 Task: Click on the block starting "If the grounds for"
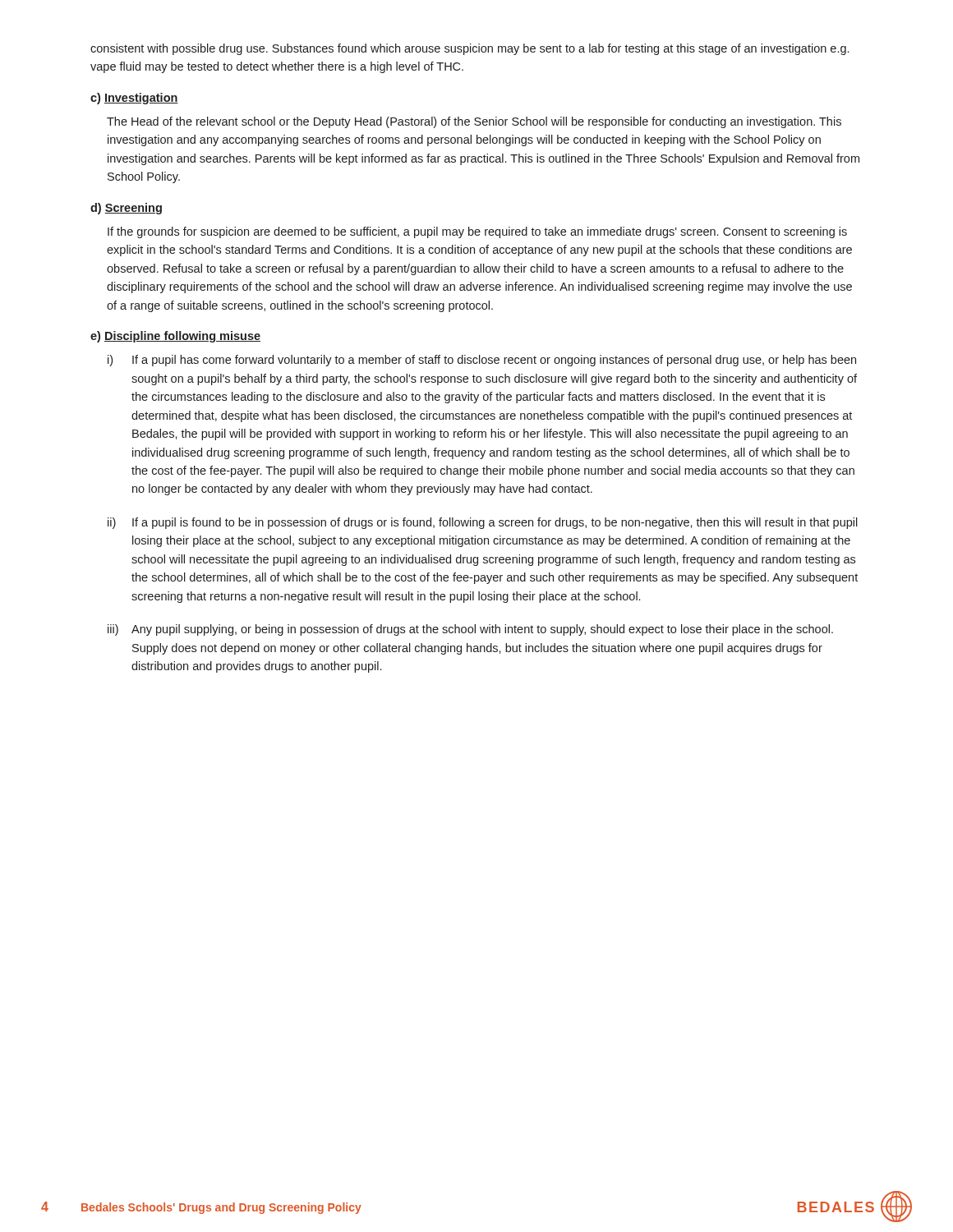coord(480,268)
